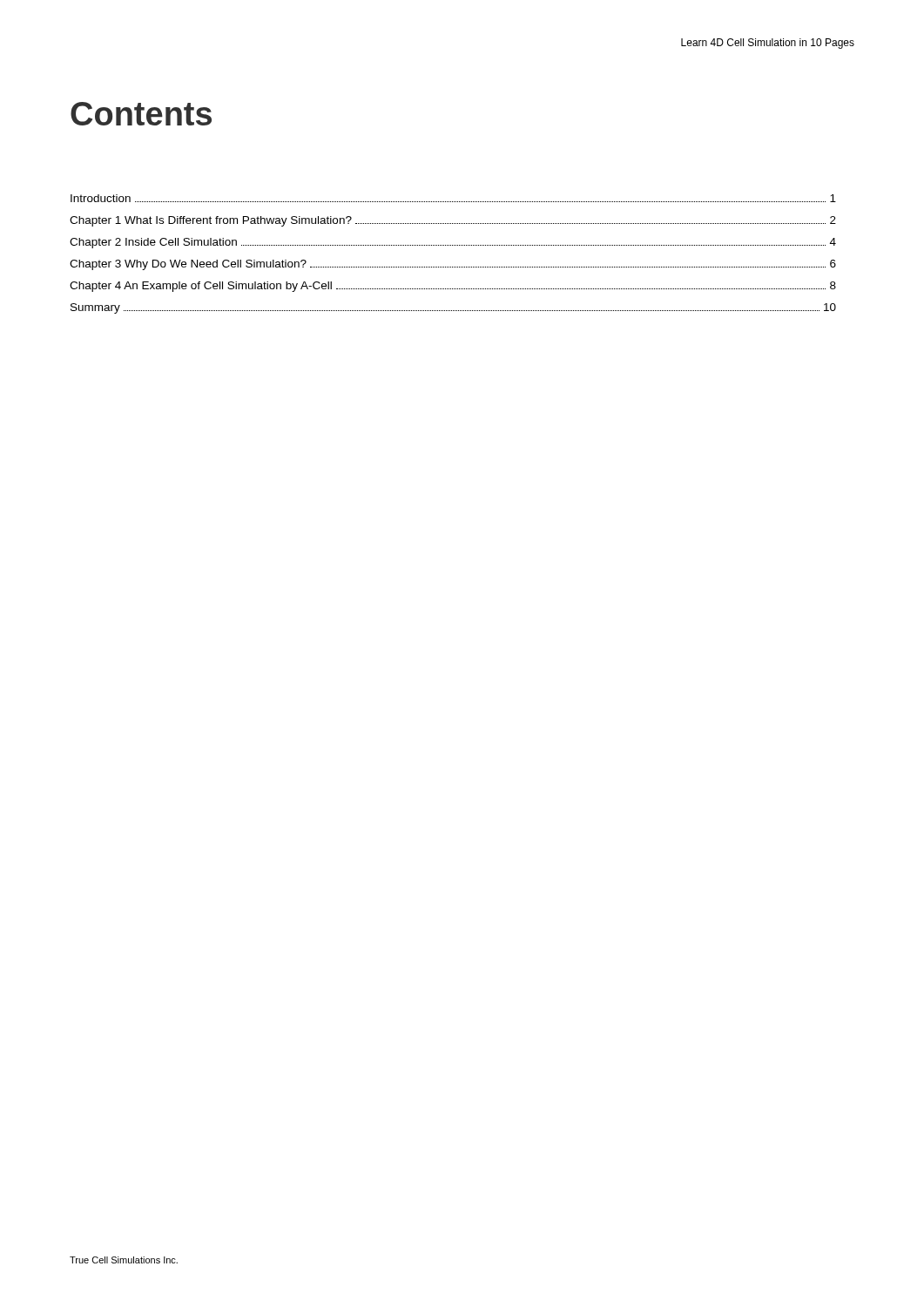Find "Summary 10" on this page
The image size is (924, 1307).
(453, 307)
